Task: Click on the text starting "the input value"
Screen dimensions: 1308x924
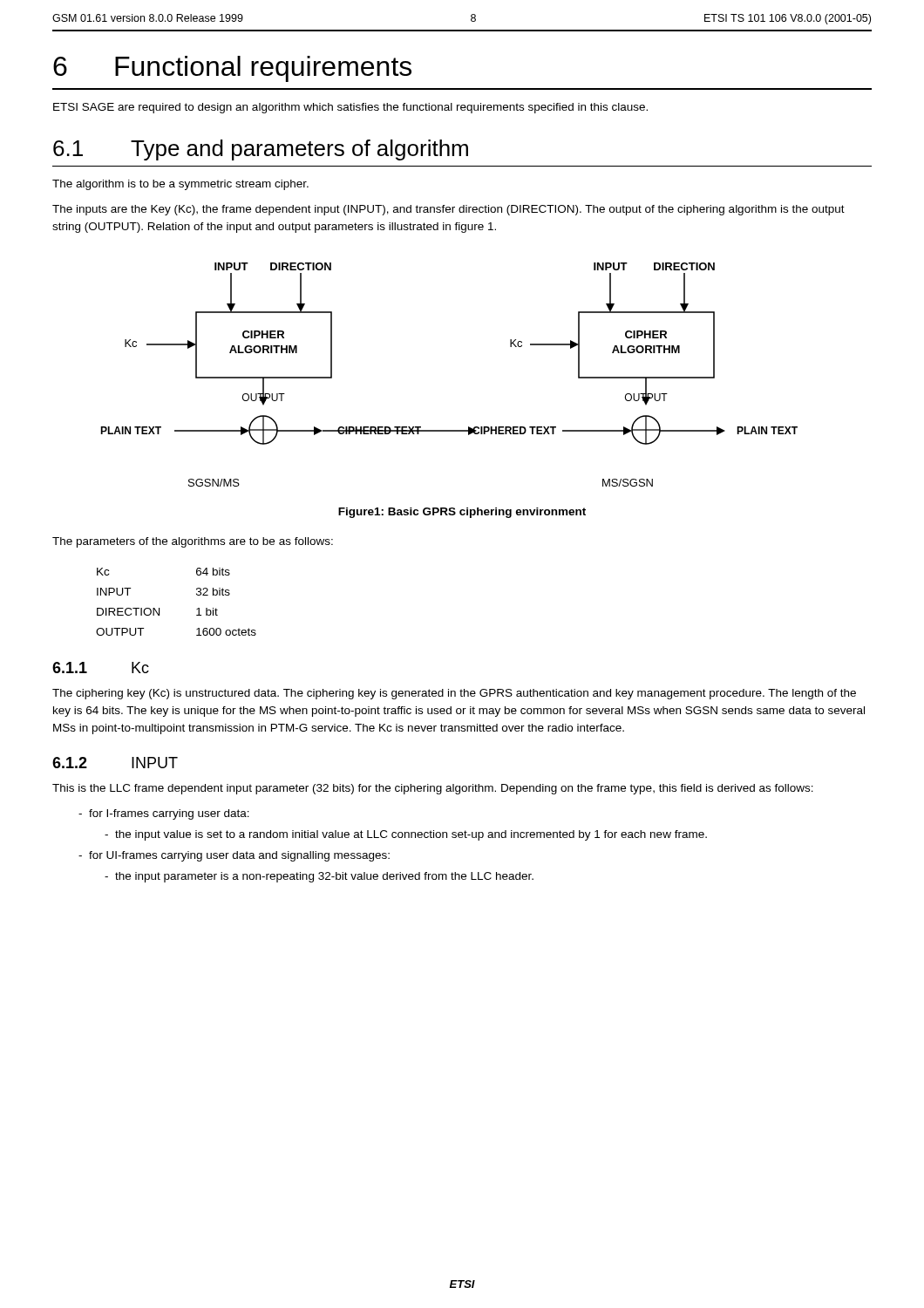Action: 488,834
